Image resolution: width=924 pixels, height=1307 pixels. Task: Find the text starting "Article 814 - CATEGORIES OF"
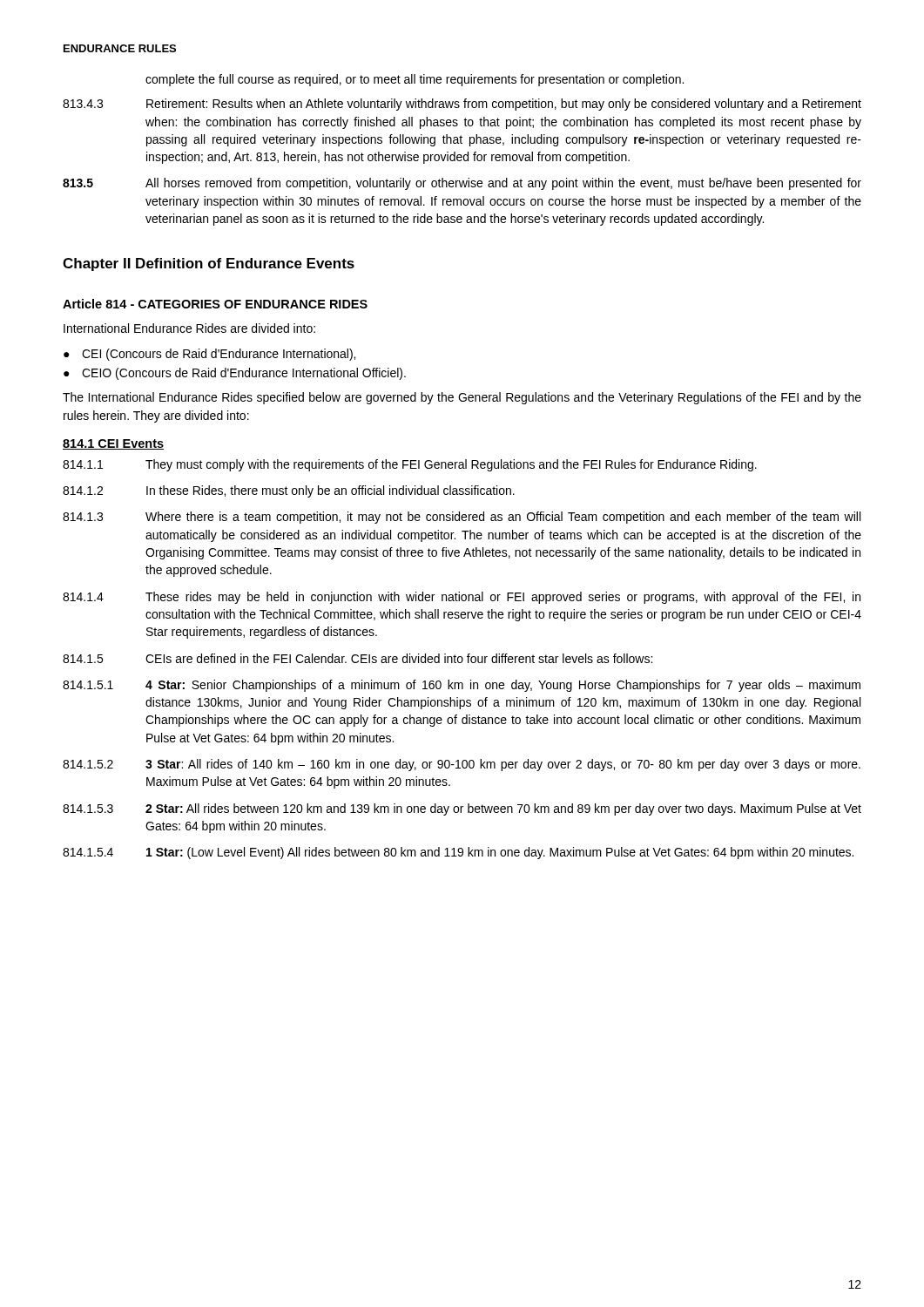215,304
